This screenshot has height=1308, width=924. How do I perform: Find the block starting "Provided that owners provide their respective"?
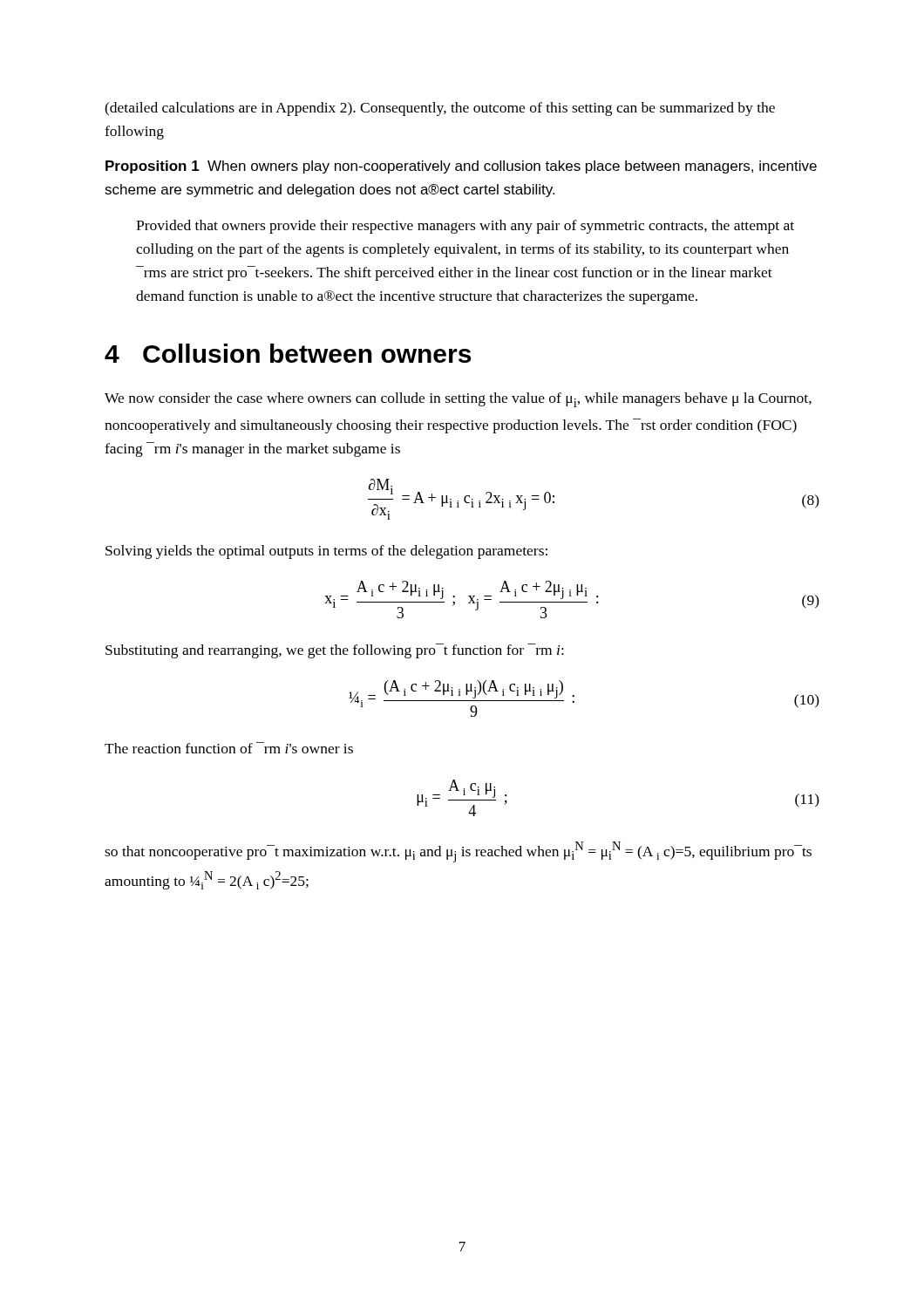click(x=465, y=260)
